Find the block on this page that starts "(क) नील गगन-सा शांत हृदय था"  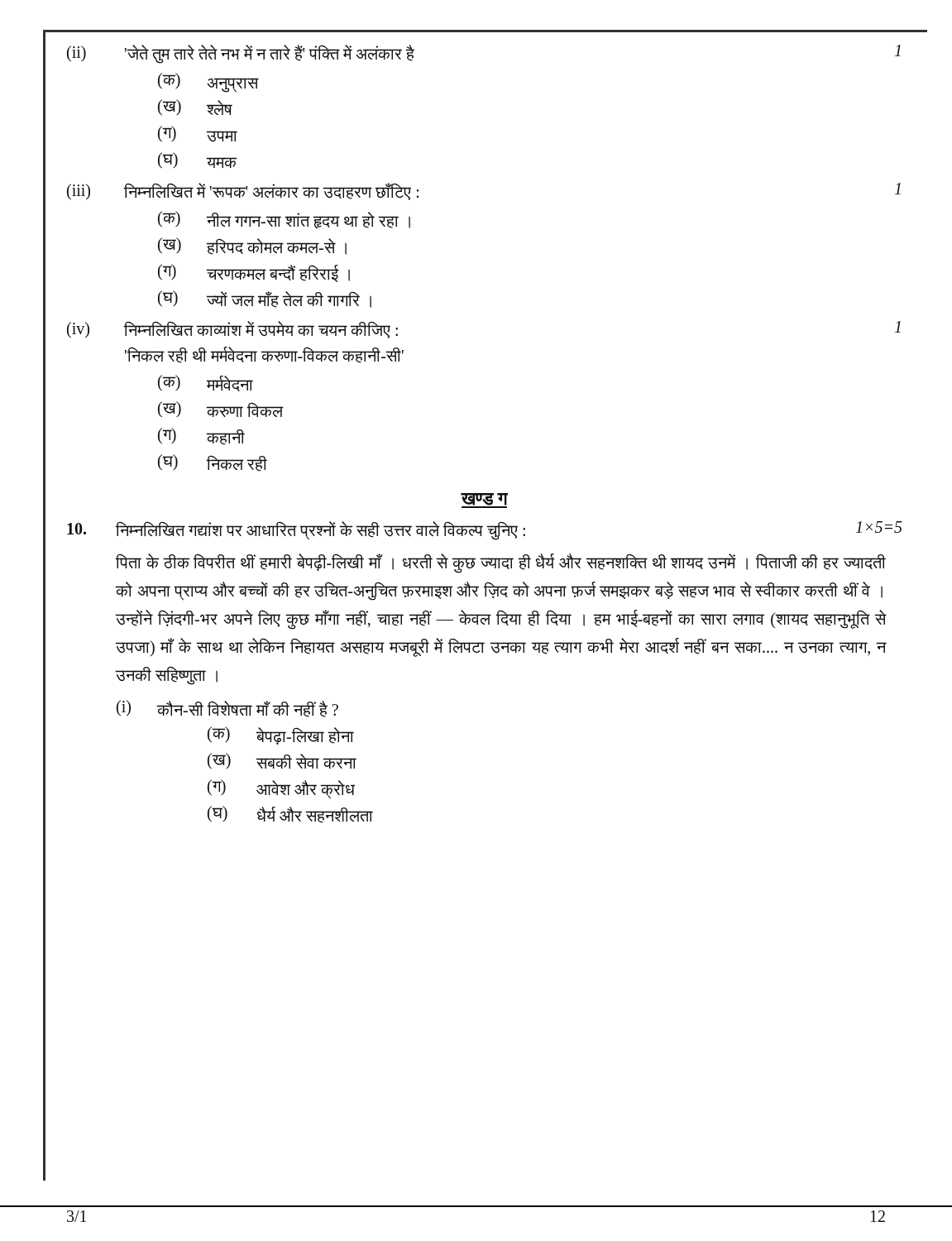[x=284, y=220]
